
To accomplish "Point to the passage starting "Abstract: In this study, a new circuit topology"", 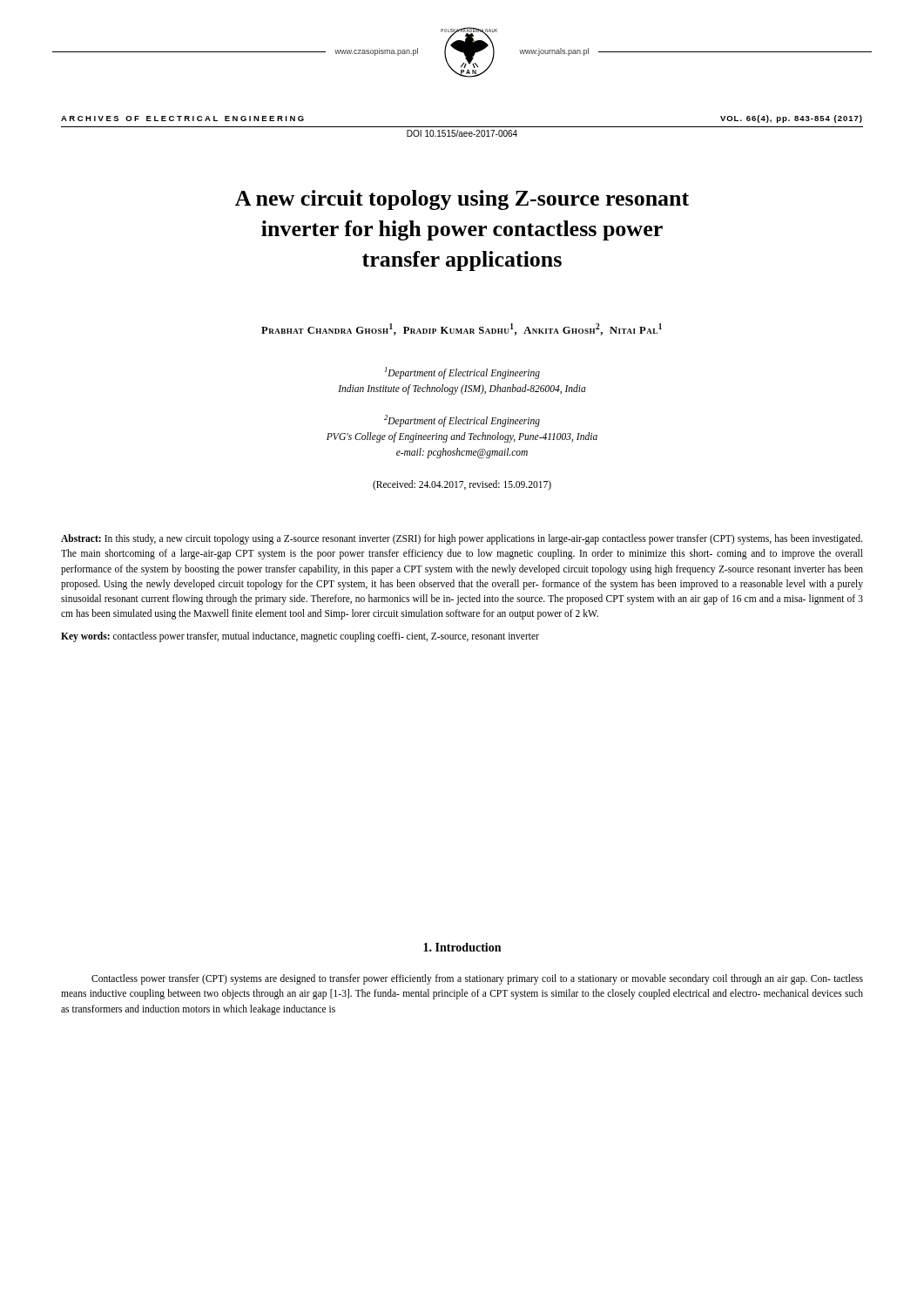I will click(462, 588).
